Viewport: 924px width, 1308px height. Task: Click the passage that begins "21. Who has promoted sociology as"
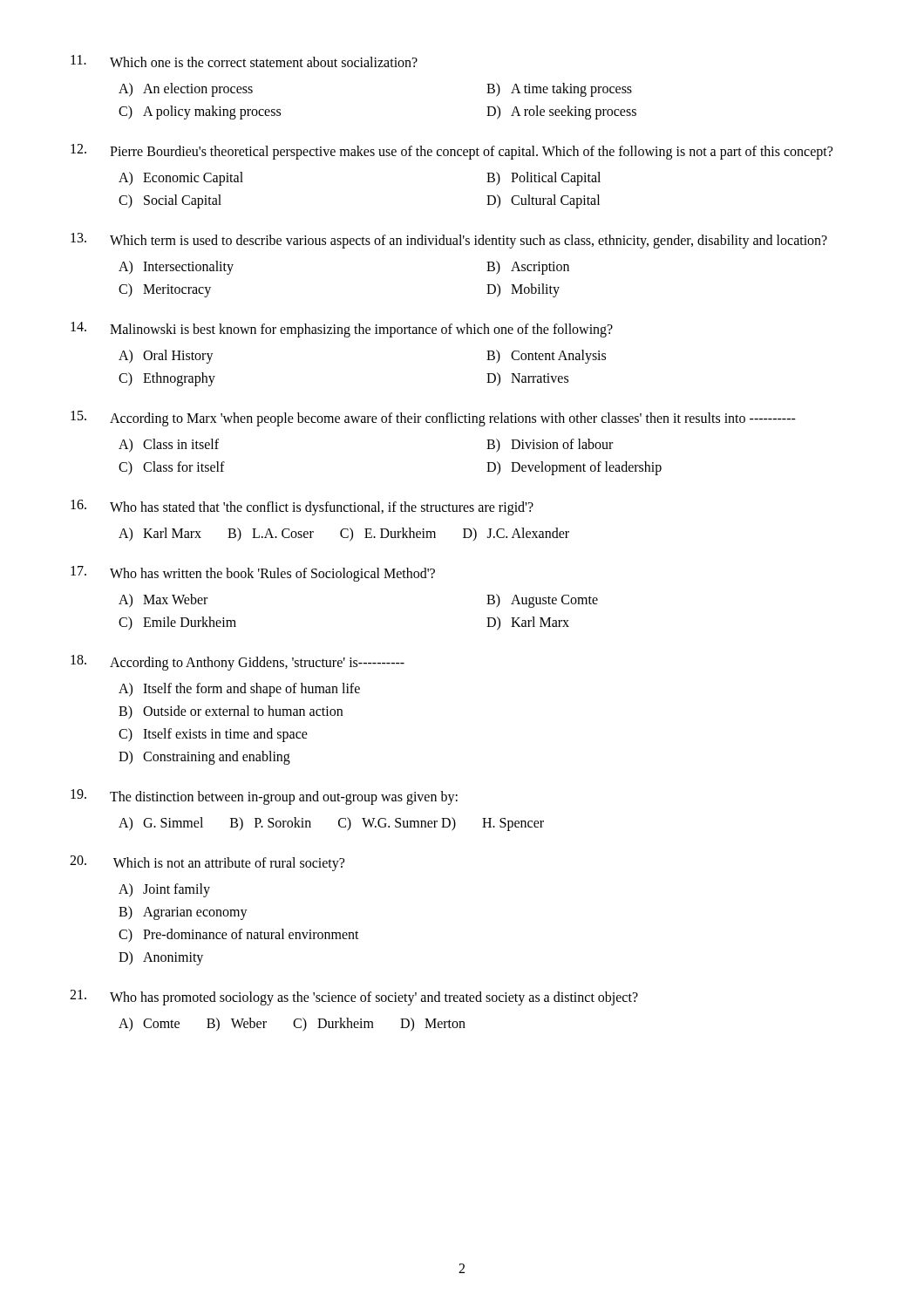[x=462, y=1011]
